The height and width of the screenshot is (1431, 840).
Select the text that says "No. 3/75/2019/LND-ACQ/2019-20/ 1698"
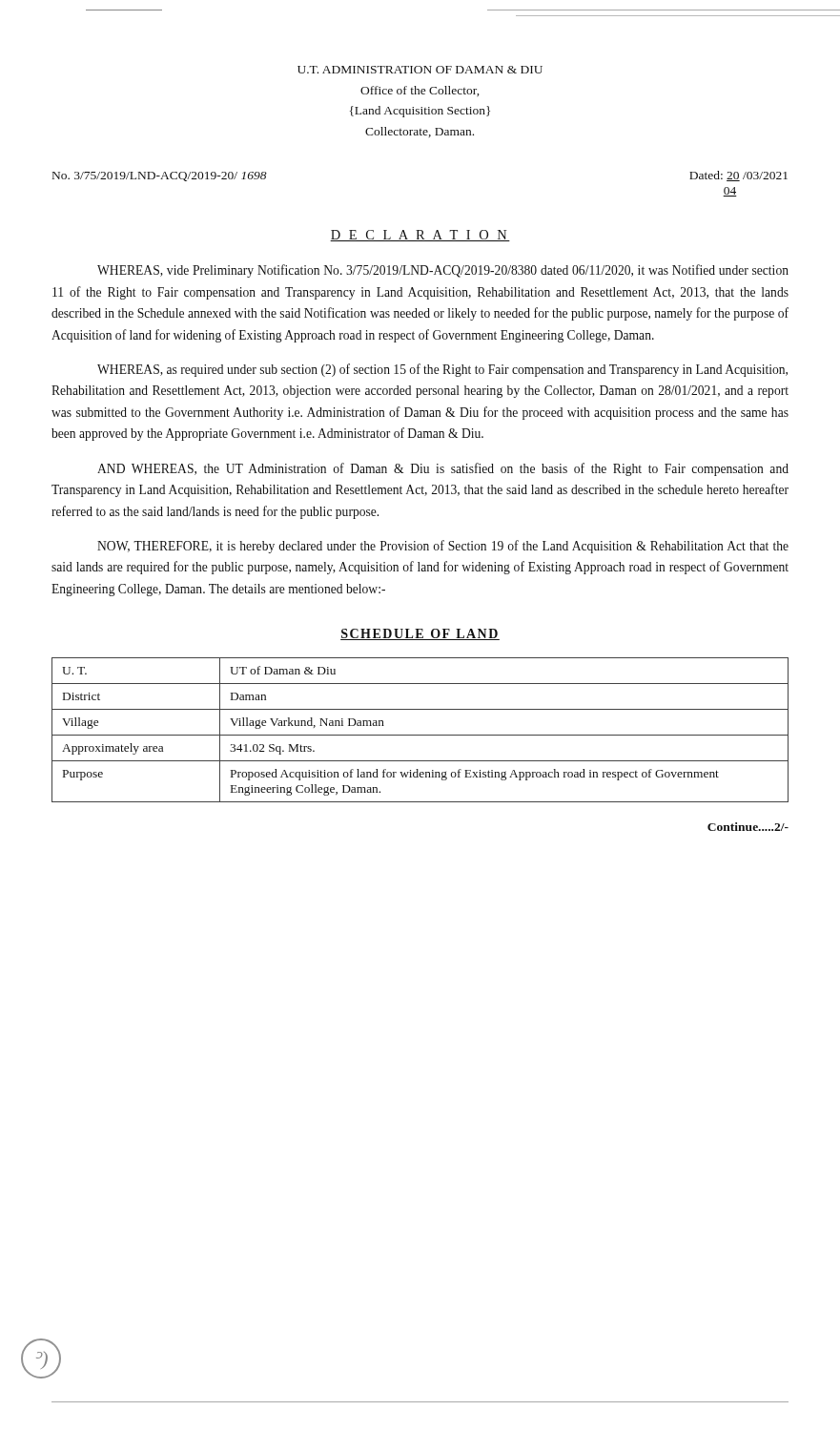click(159, 175)
